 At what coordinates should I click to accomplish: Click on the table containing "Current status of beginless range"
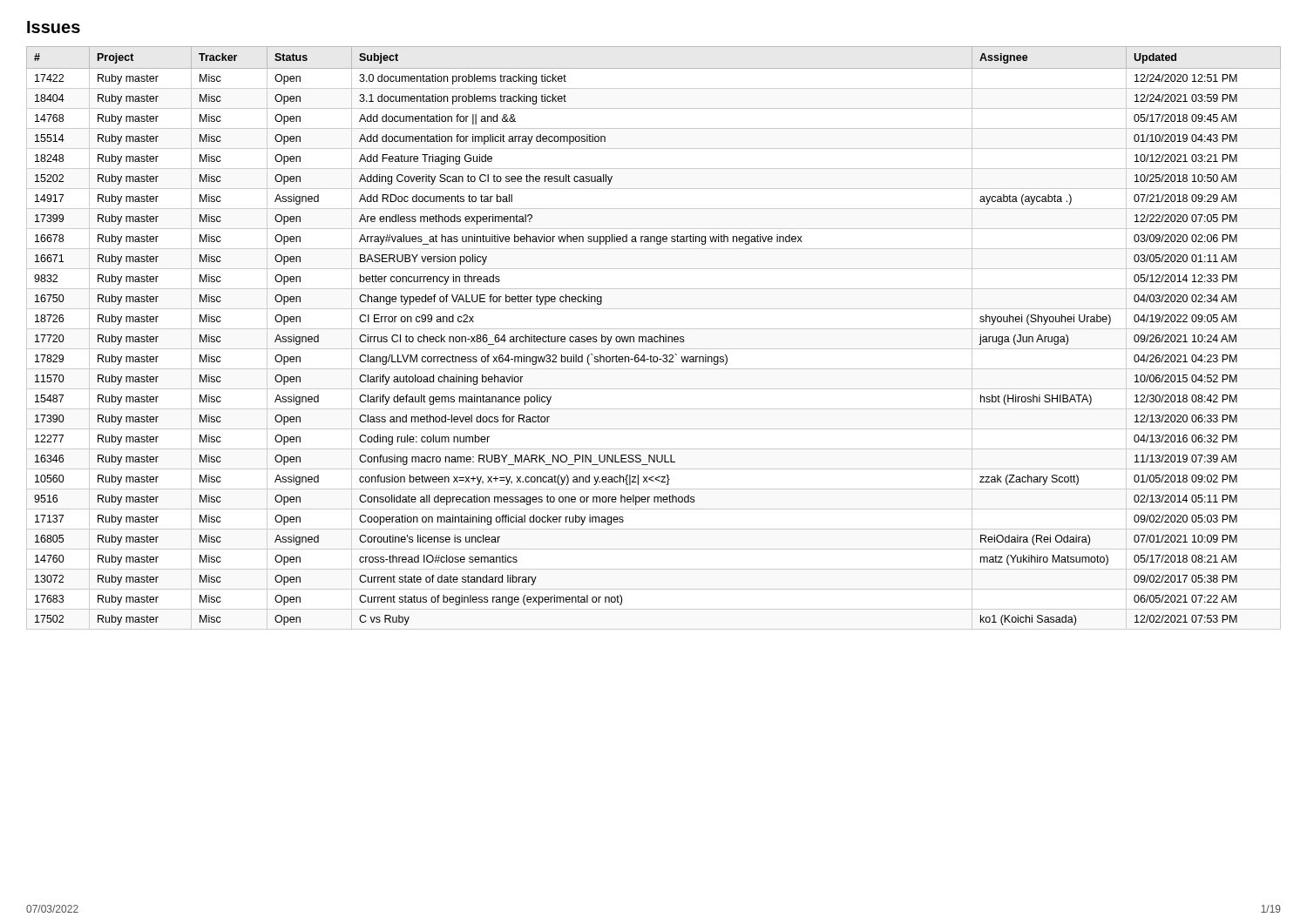[x=654, y=338]
